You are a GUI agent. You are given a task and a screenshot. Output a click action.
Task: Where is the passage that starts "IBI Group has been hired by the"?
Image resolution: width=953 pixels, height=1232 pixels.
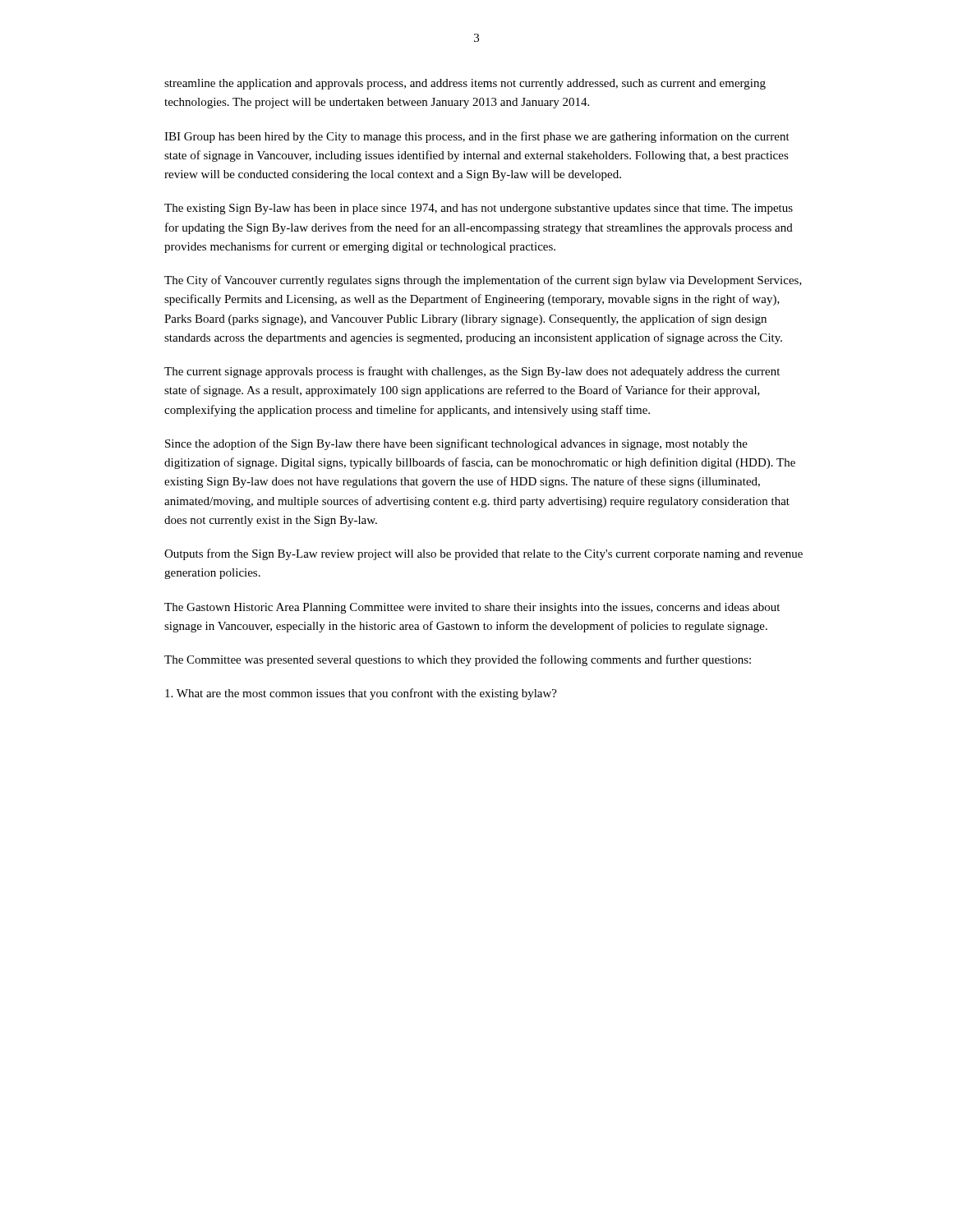(x=477, y=155)
